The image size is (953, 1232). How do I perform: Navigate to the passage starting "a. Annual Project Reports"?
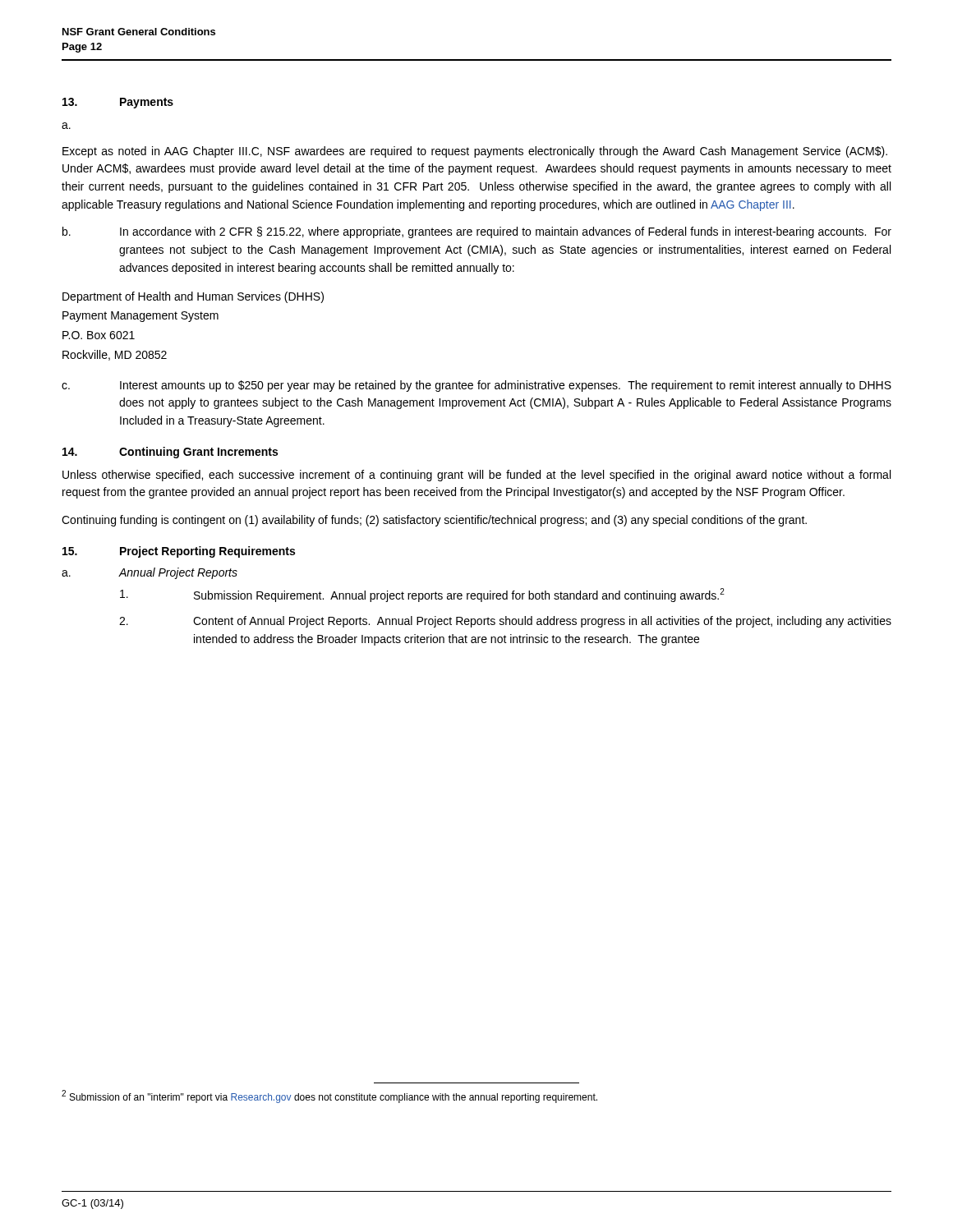(150, 573)
